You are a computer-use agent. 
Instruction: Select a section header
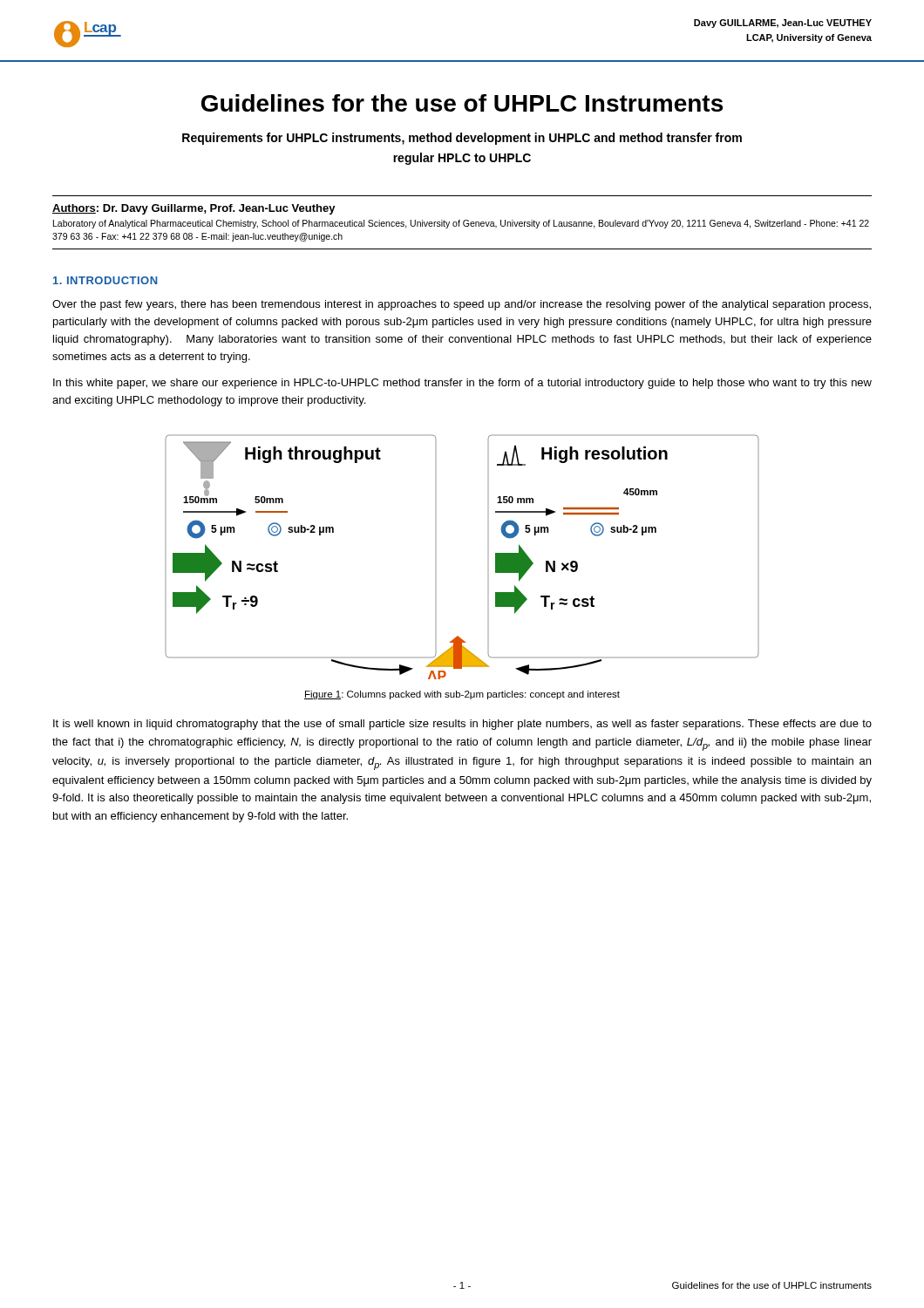105,280
